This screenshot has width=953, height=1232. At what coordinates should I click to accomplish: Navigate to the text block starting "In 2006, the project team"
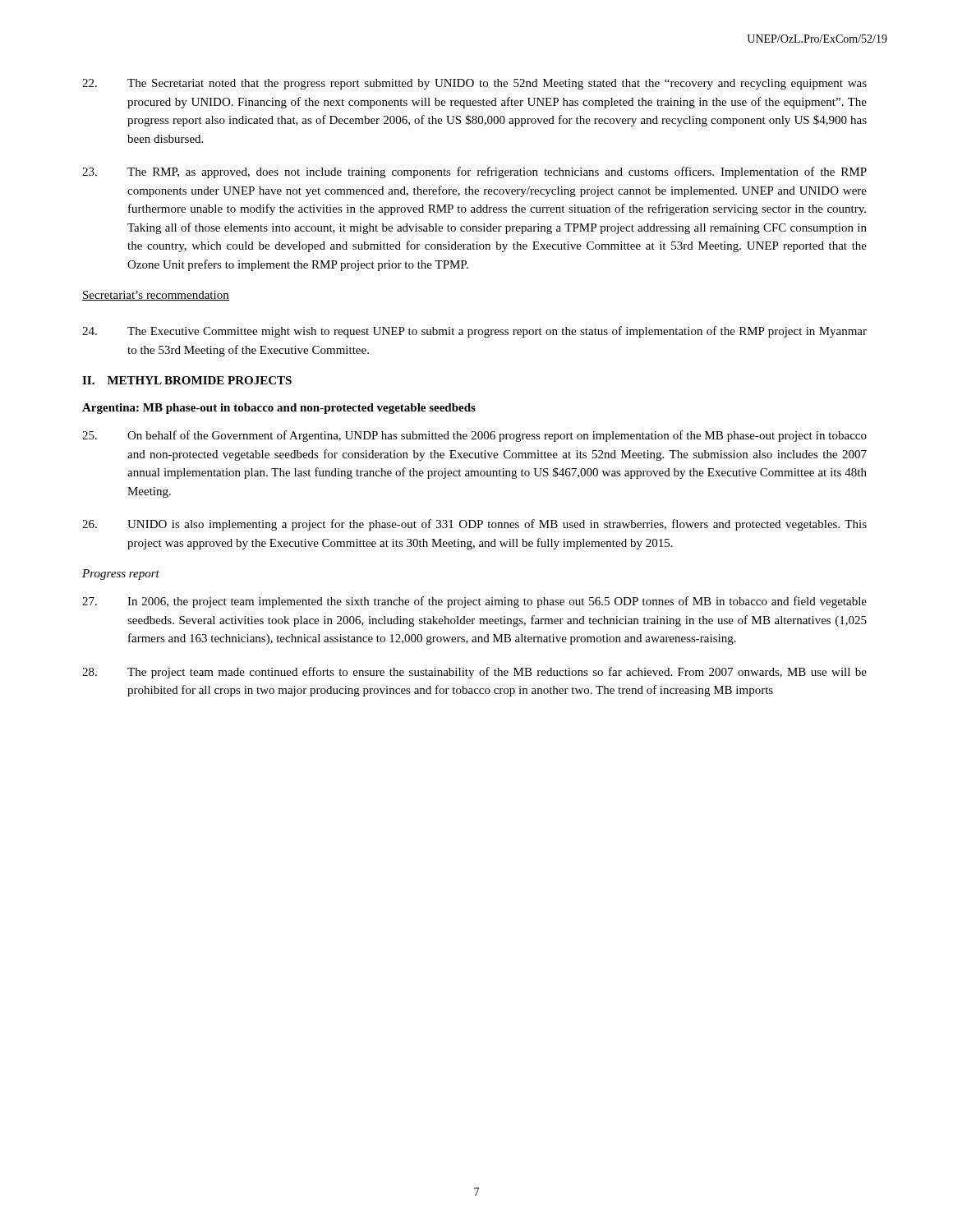click(474, 620)
